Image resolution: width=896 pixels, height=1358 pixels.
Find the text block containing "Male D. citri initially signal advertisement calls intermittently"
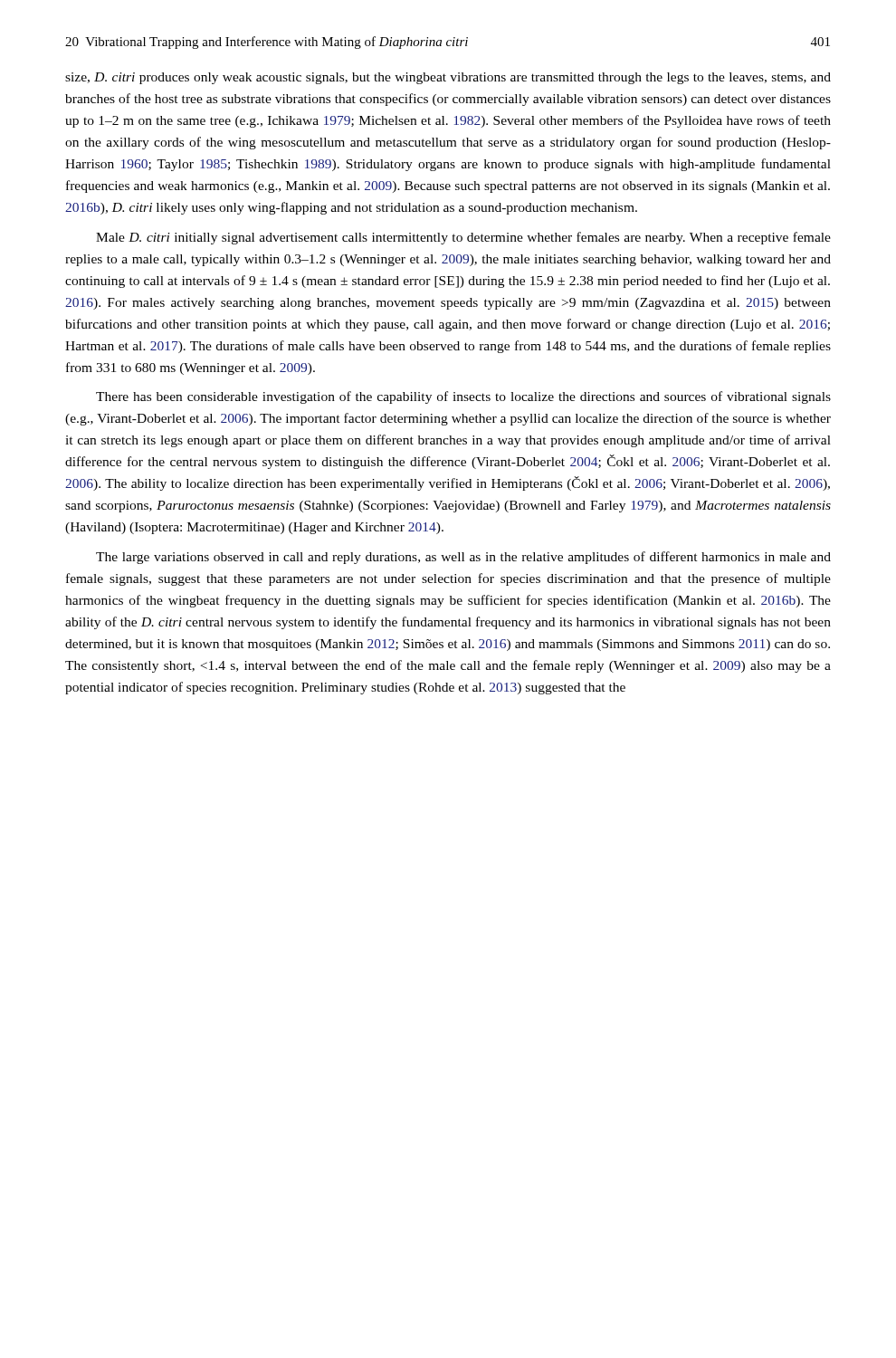(x=448, y=302)
